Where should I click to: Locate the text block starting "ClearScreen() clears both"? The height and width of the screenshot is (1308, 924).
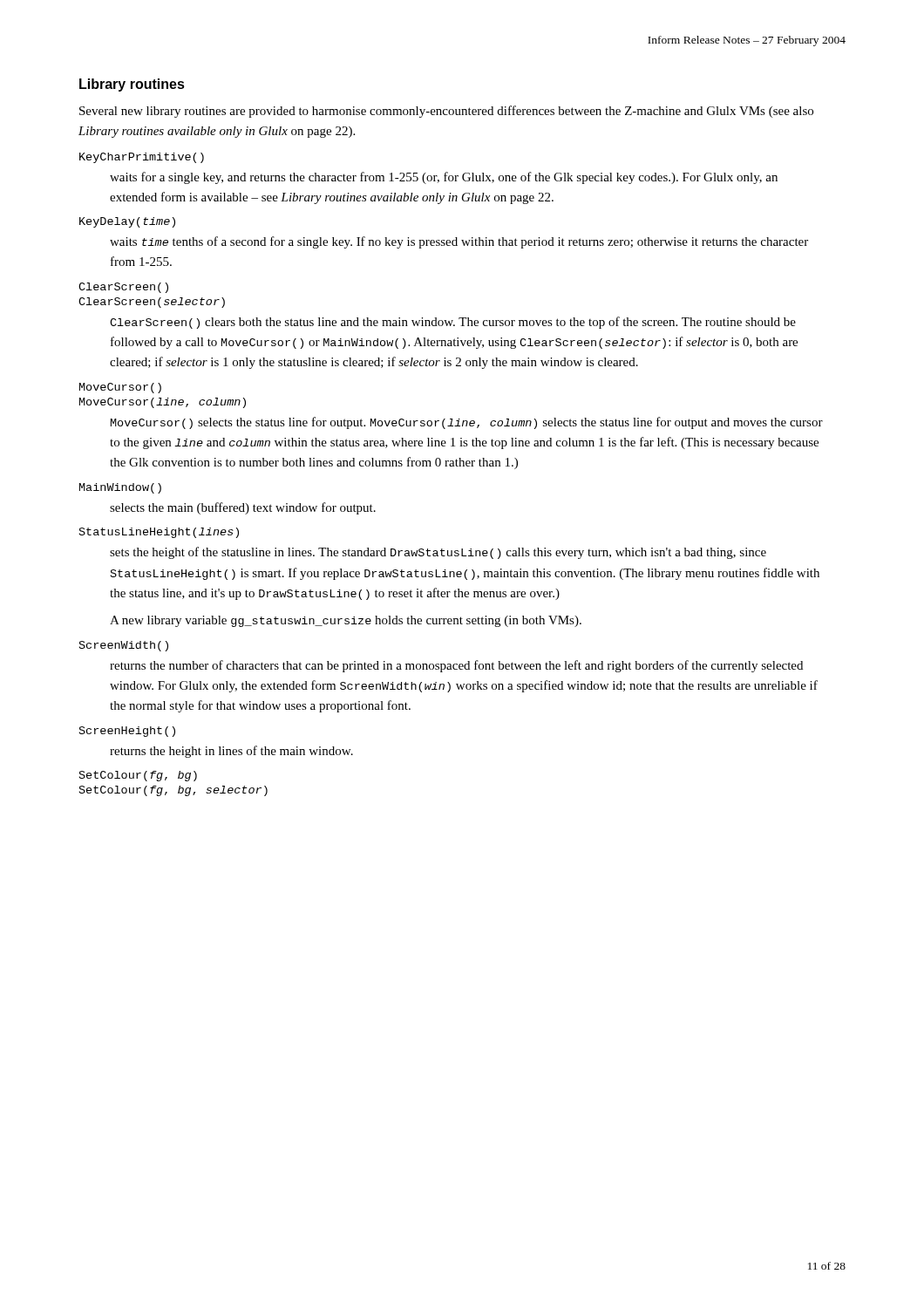[454, 342]
